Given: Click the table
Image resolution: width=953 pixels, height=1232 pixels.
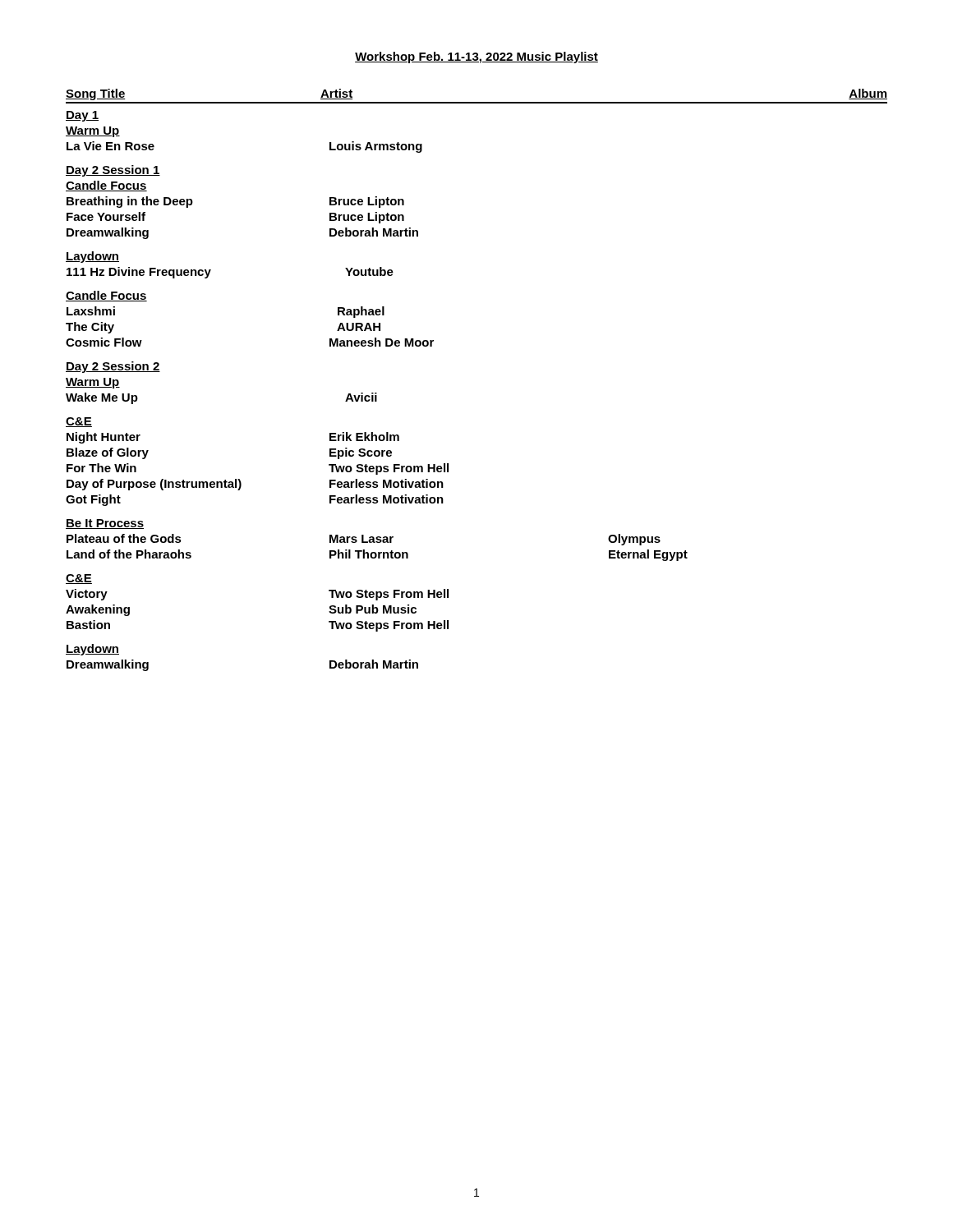Looking at the screenshot, I should click(476, 379).
